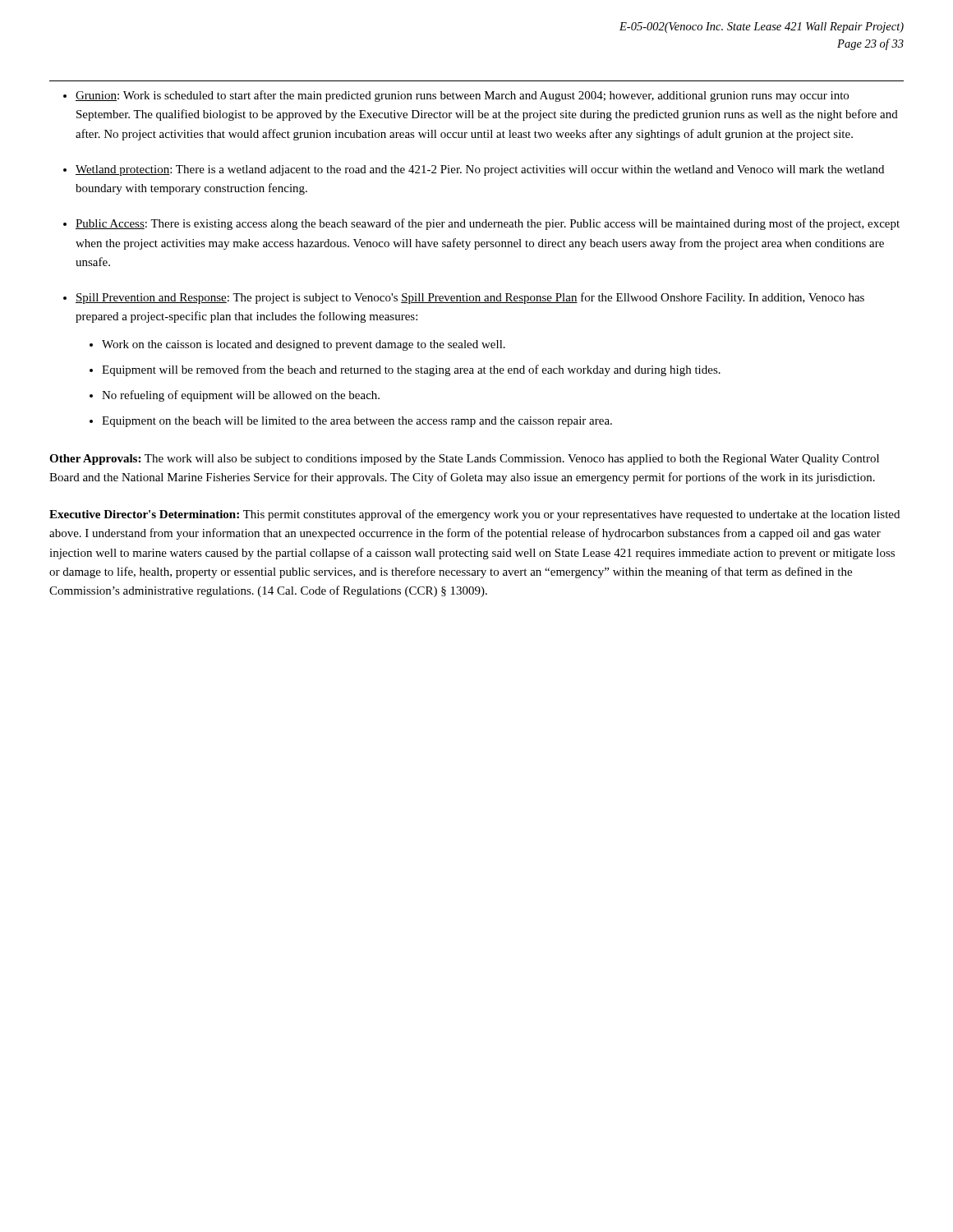Screen dimensions: 1232x953
Task: Find the list item containing "Work on the"
Action: tap(304, 344)
